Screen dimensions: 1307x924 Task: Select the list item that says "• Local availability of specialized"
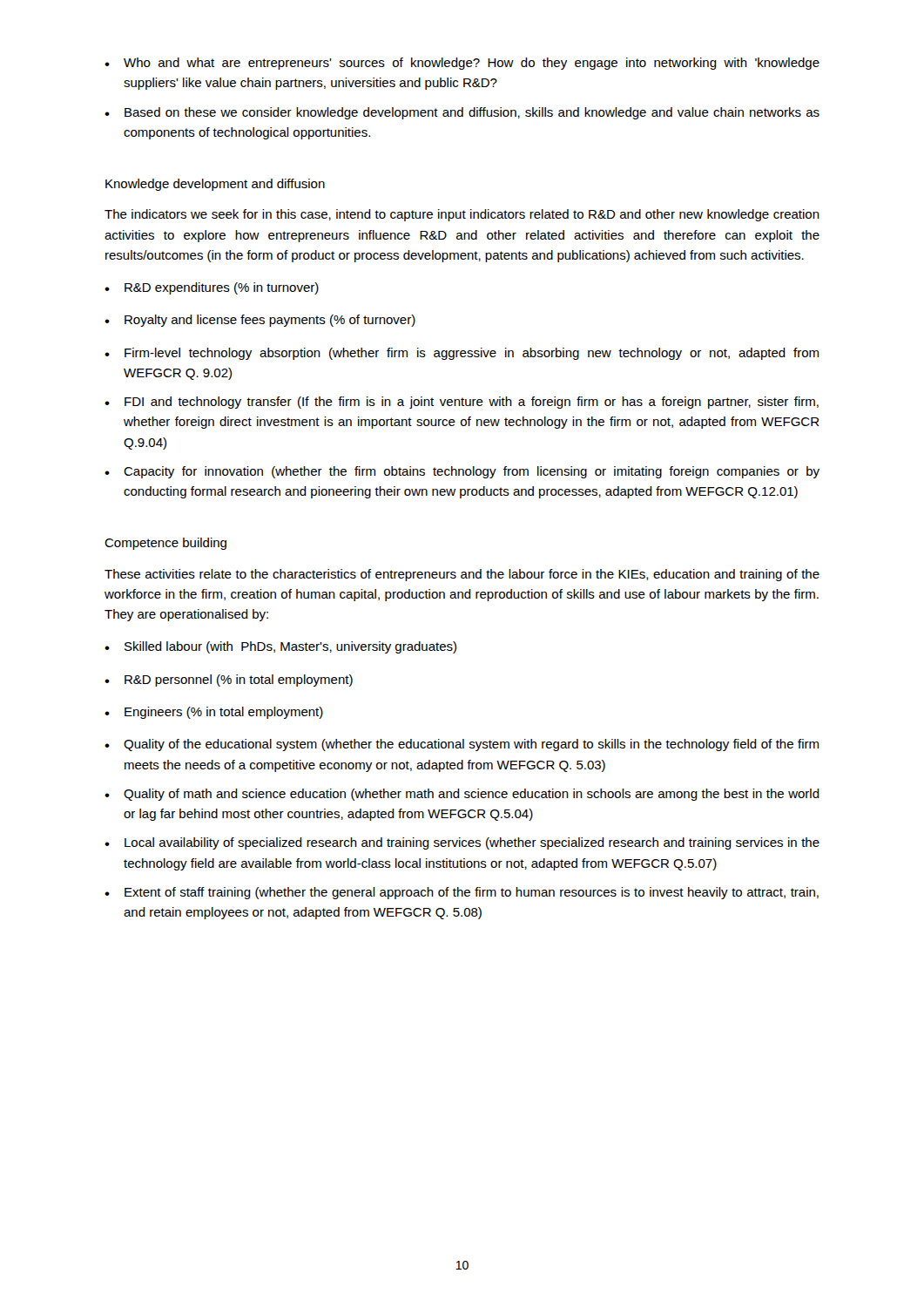(462, 853)
